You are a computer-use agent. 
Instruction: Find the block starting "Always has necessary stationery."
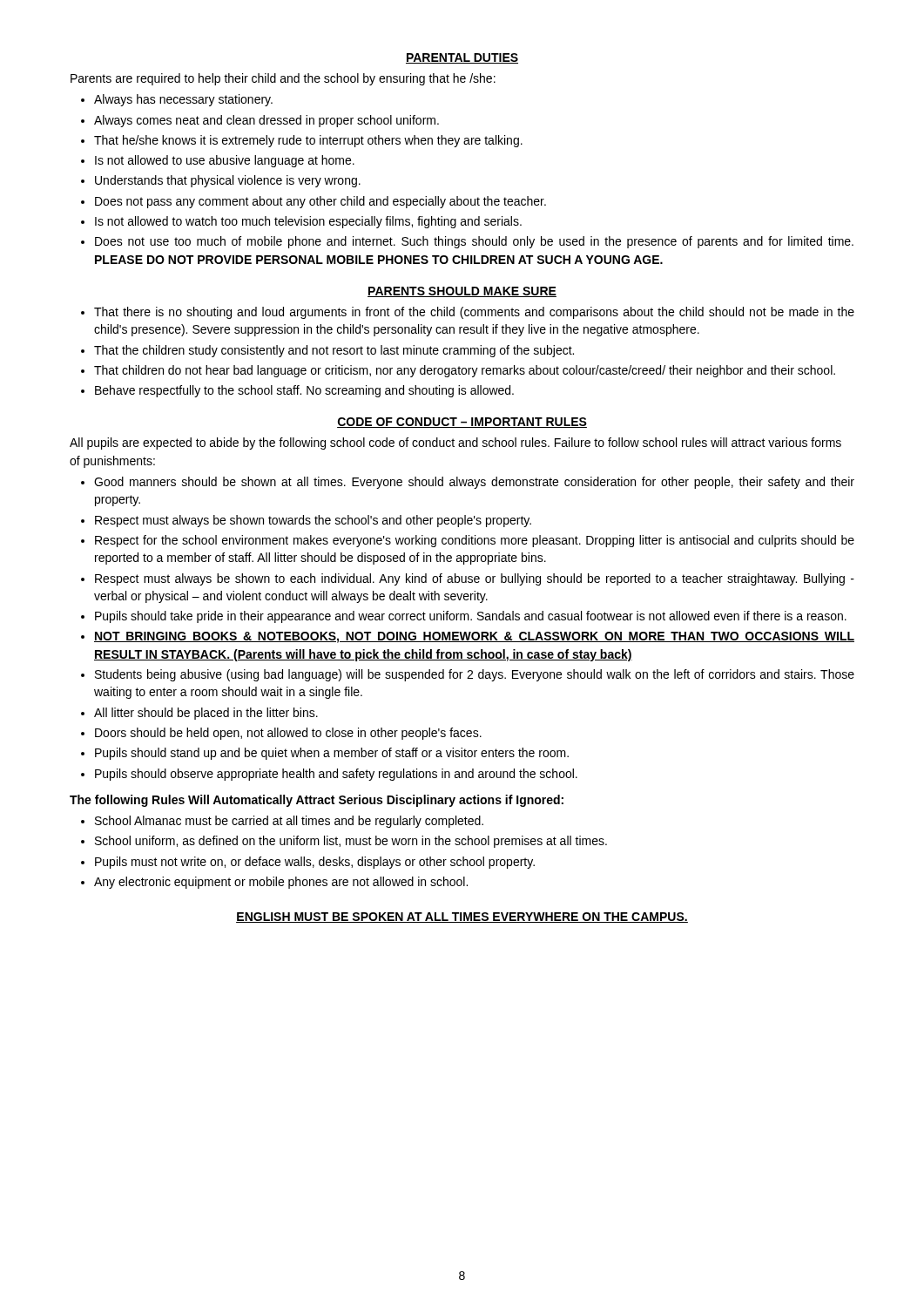[184, 100]
